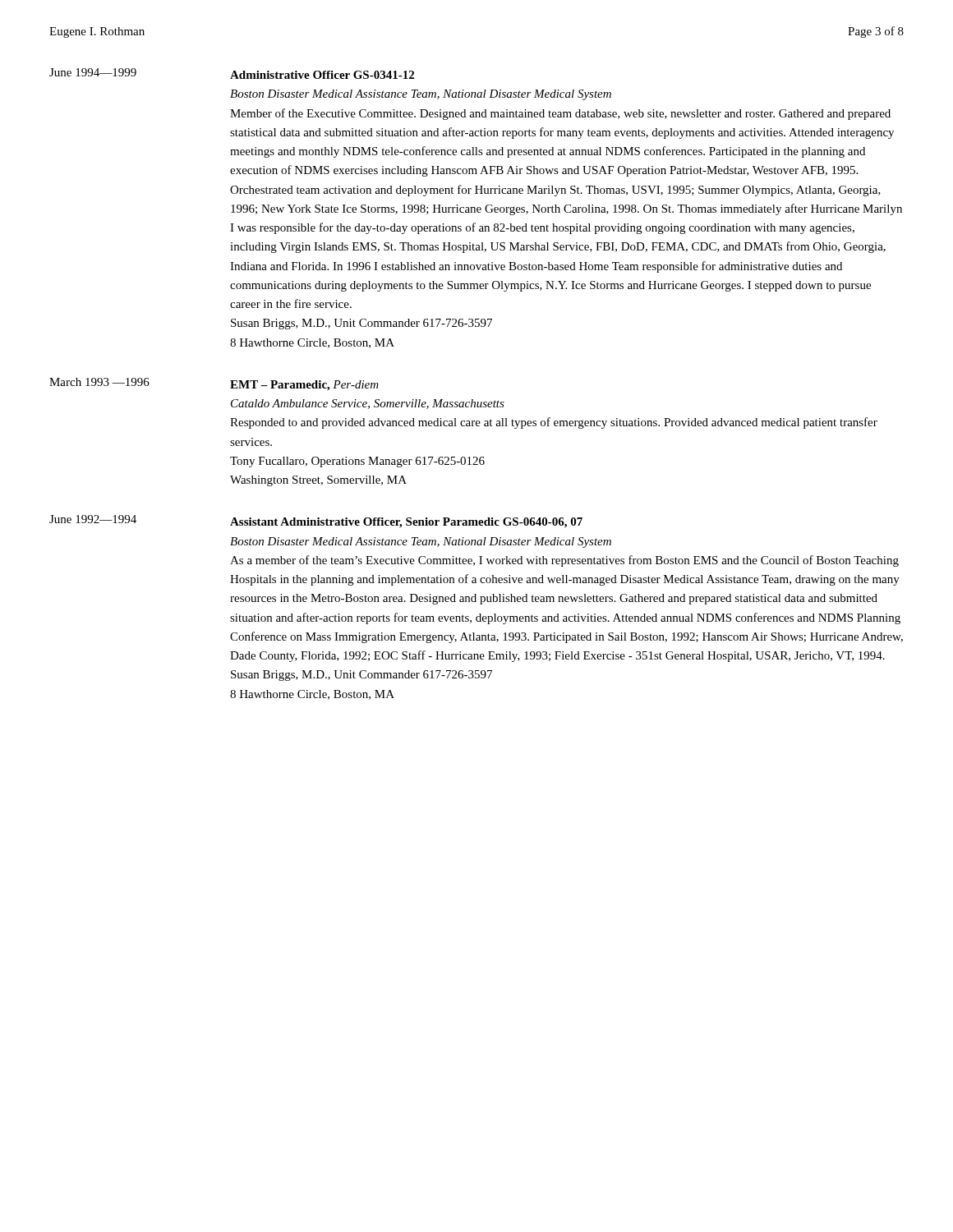Point to the block beginning "June 1994—1999 Administrative Officer GS-0341-12 Boston Disaster Medical"
The image size is (953, 1232).
click(x=476, y=209)
